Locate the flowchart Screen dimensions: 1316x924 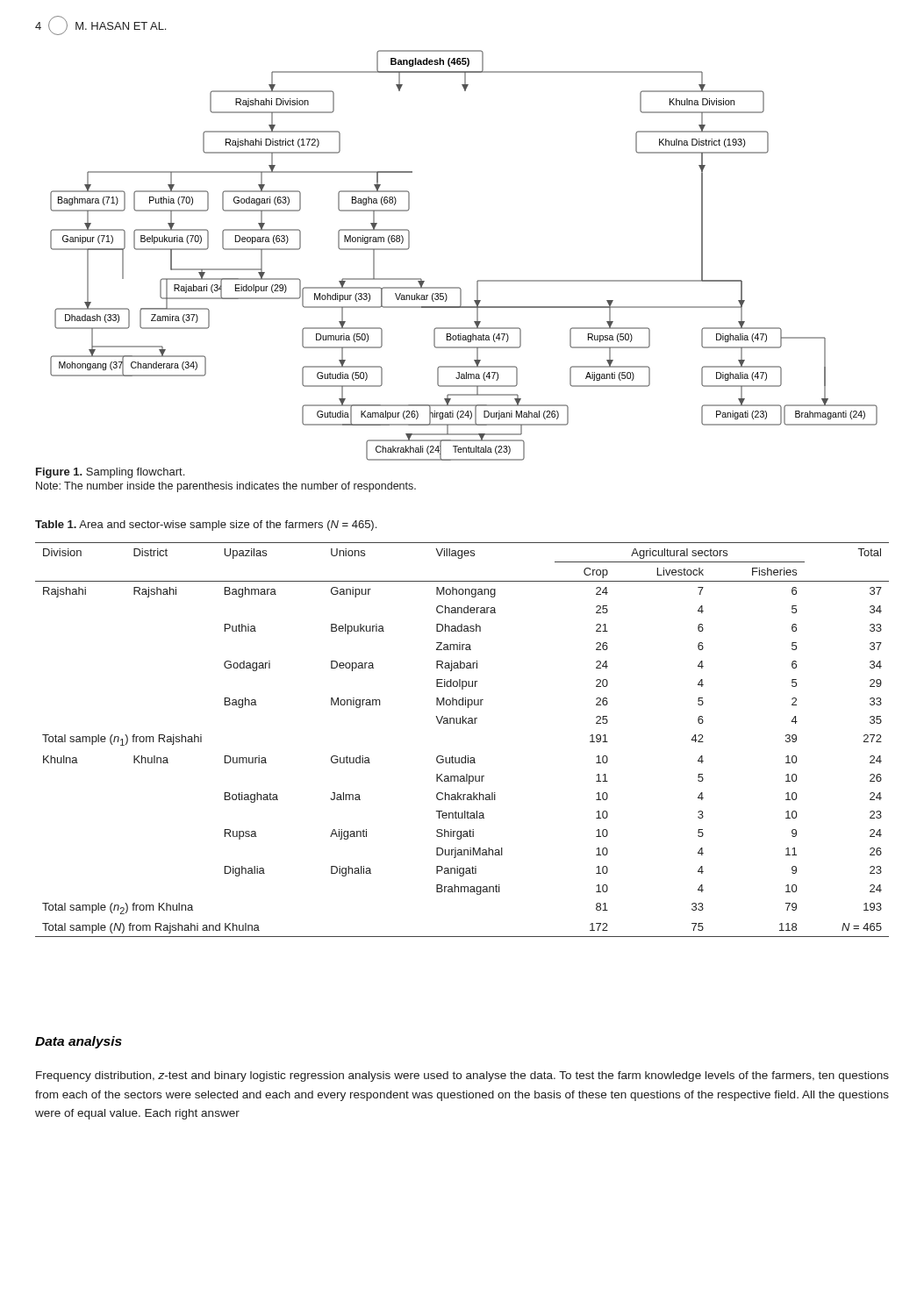pyautogui.click(x=462, y=252)
